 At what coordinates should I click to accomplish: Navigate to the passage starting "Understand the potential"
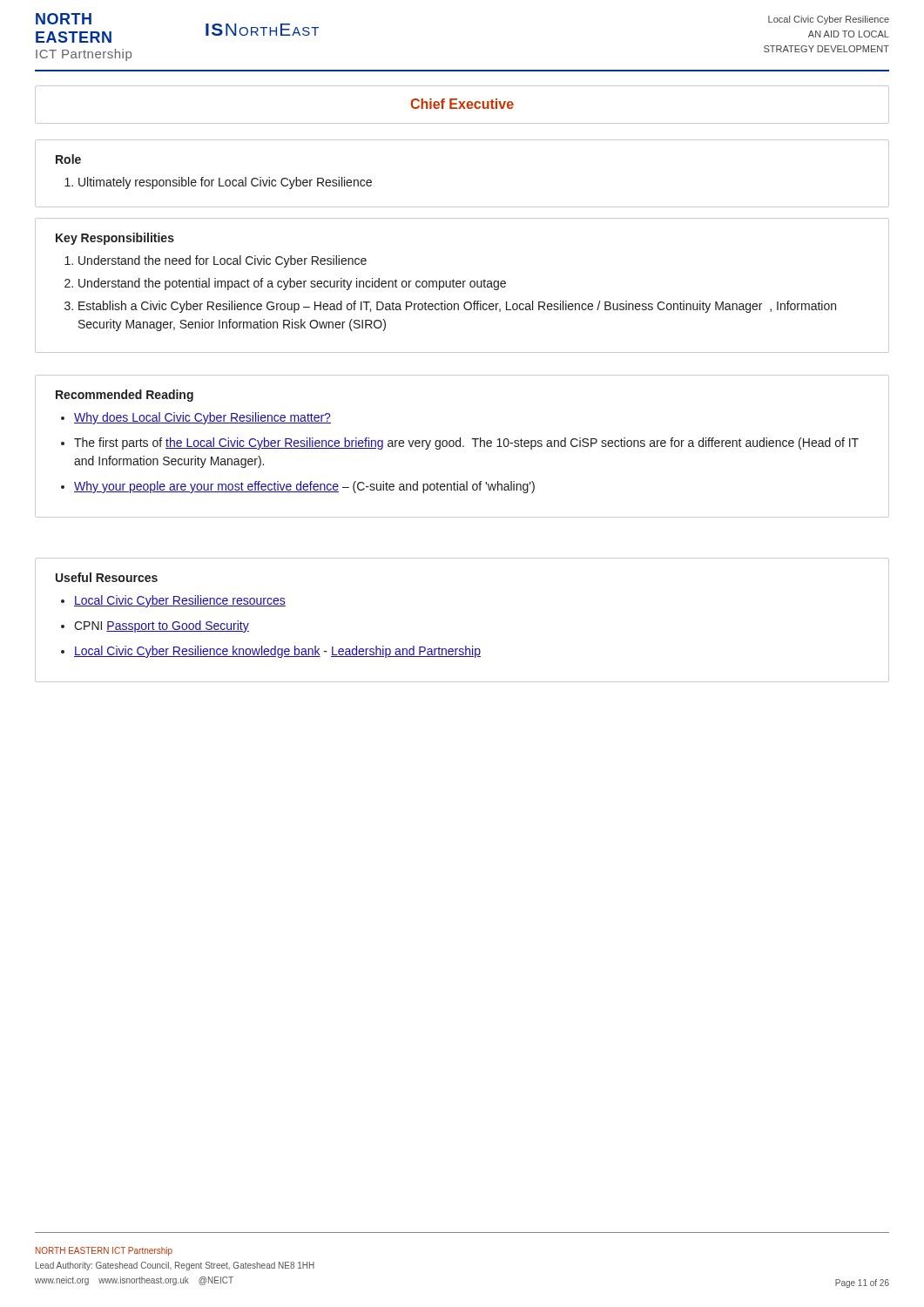(x=292, y=283)
